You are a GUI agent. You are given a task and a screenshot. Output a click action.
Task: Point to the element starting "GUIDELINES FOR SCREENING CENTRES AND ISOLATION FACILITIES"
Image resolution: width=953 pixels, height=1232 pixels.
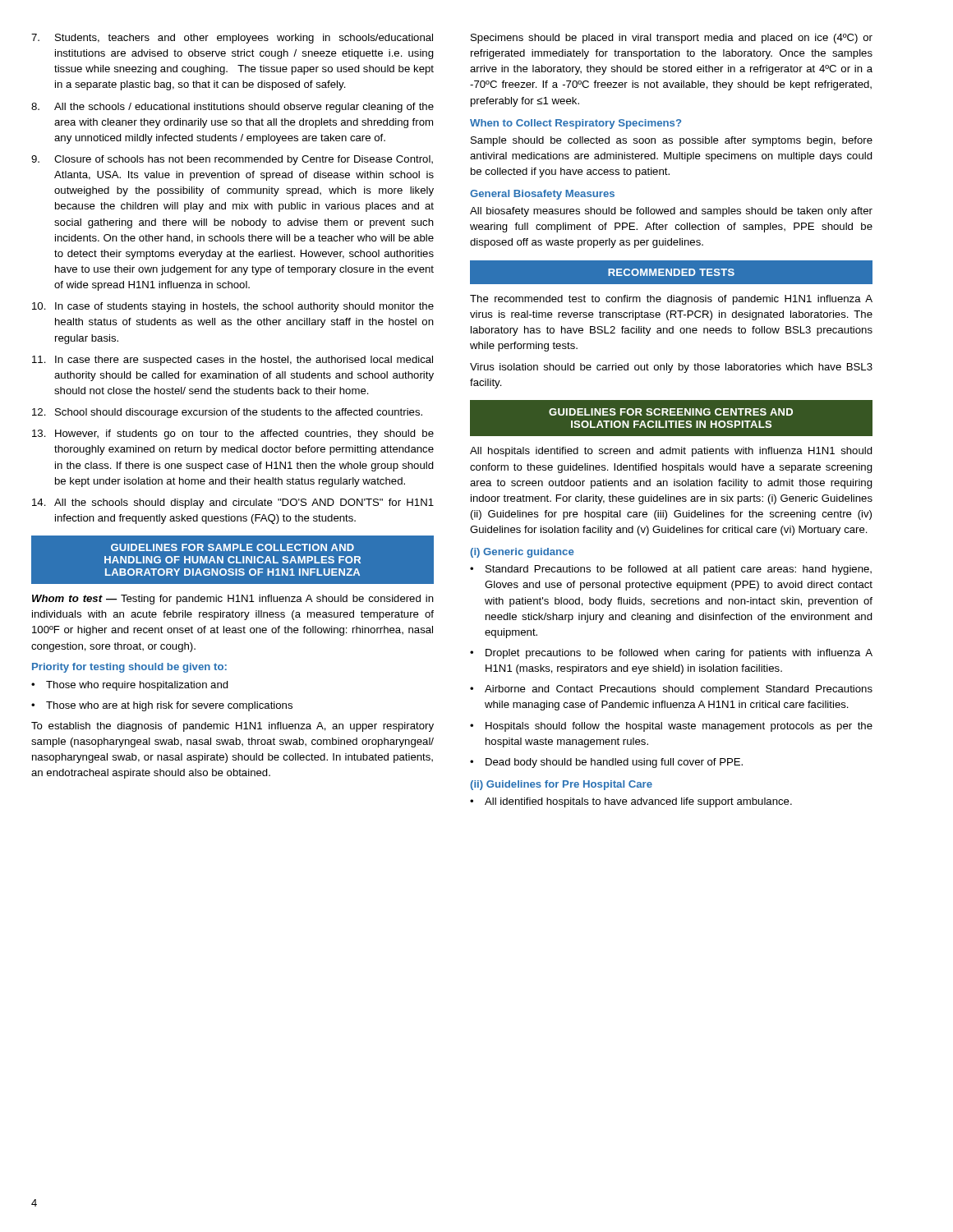pyautogui.click(x=671, y=418)
